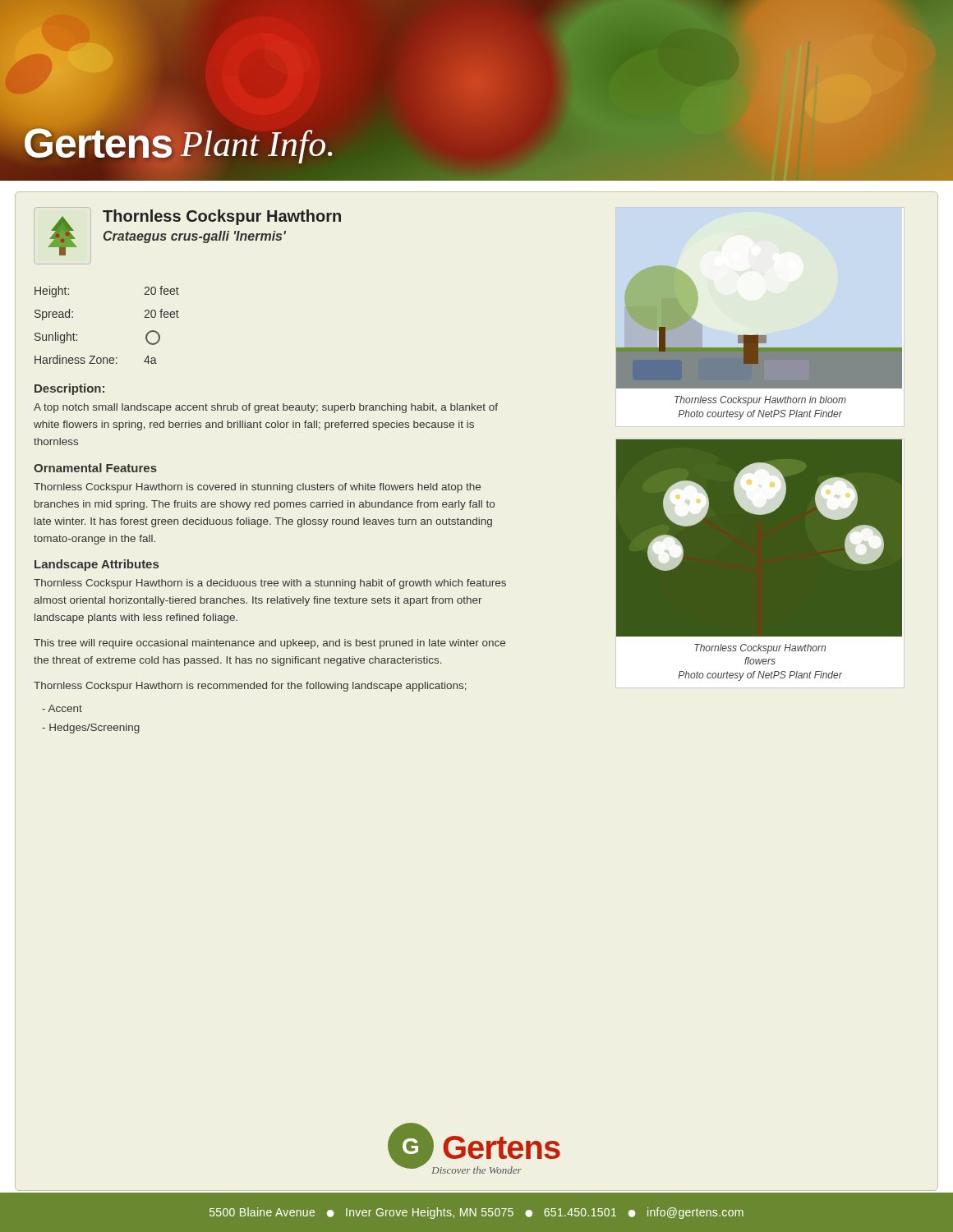Find the logo
The image size is (953, 1232).
[x=476, y=1152]
